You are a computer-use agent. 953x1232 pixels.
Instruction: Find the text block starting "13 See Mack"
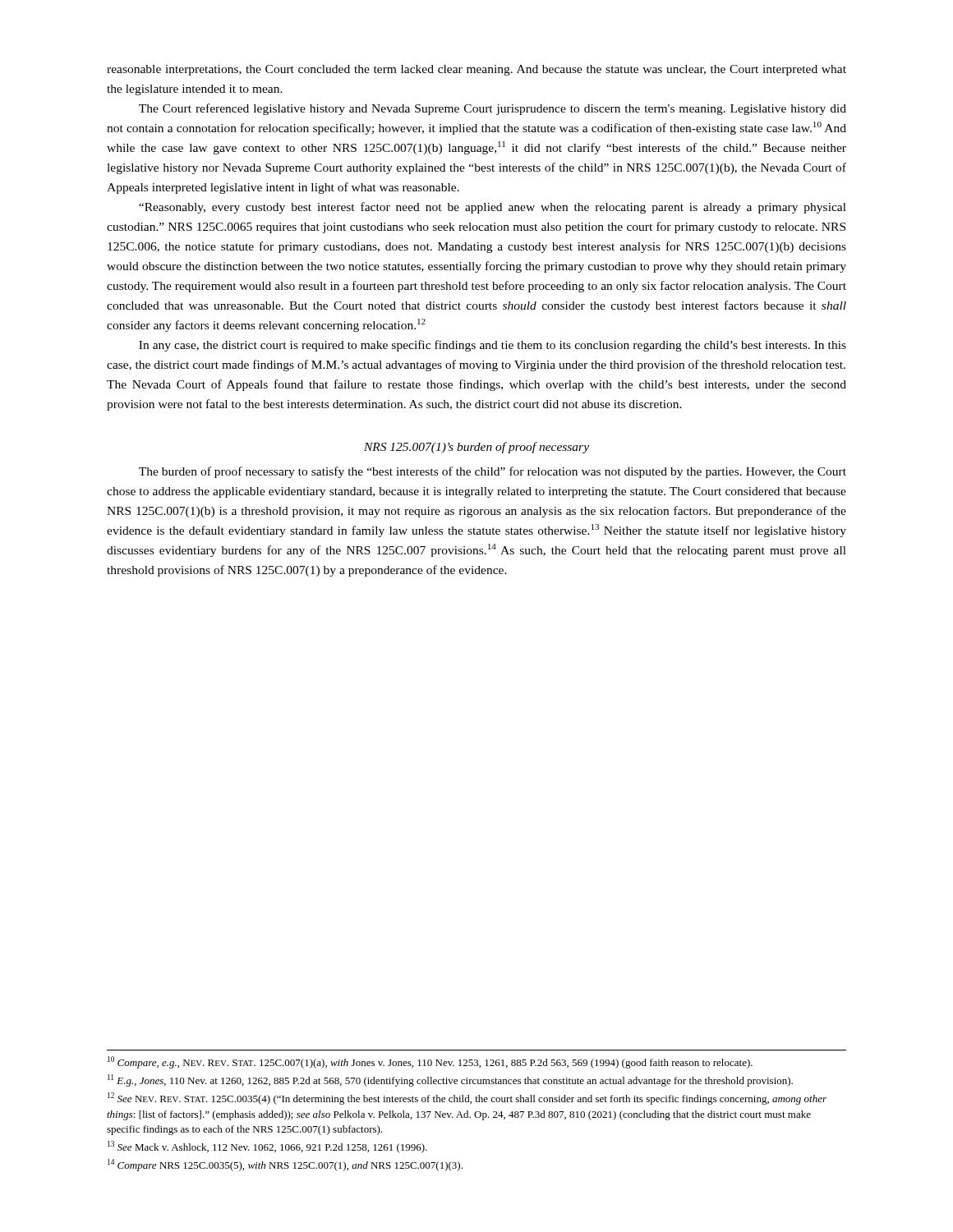click(x=267, y=1147)
